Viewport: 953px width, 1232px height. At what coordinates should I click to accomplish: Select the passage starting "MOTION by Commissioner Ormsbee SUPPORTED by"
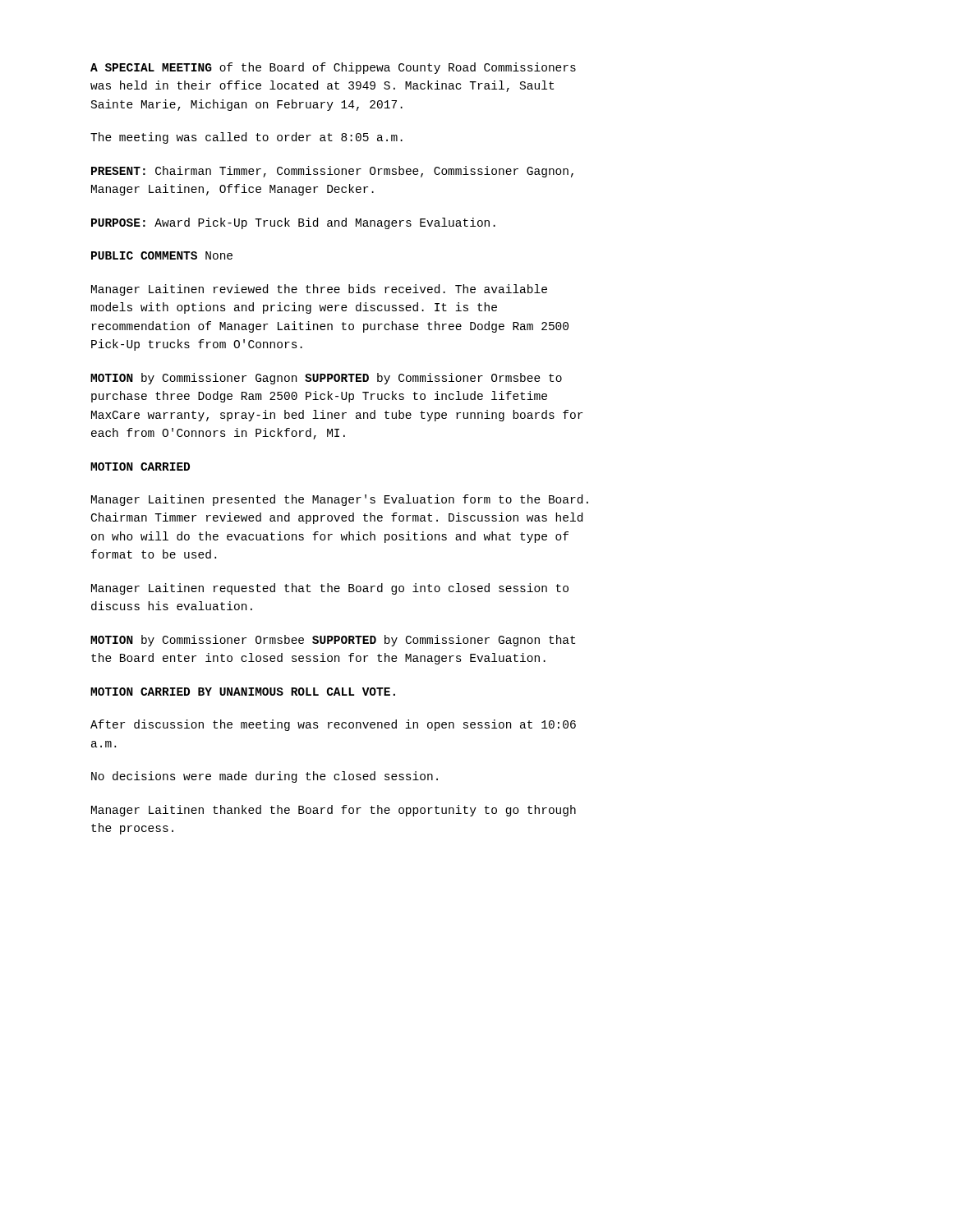[x=333, y=650]
